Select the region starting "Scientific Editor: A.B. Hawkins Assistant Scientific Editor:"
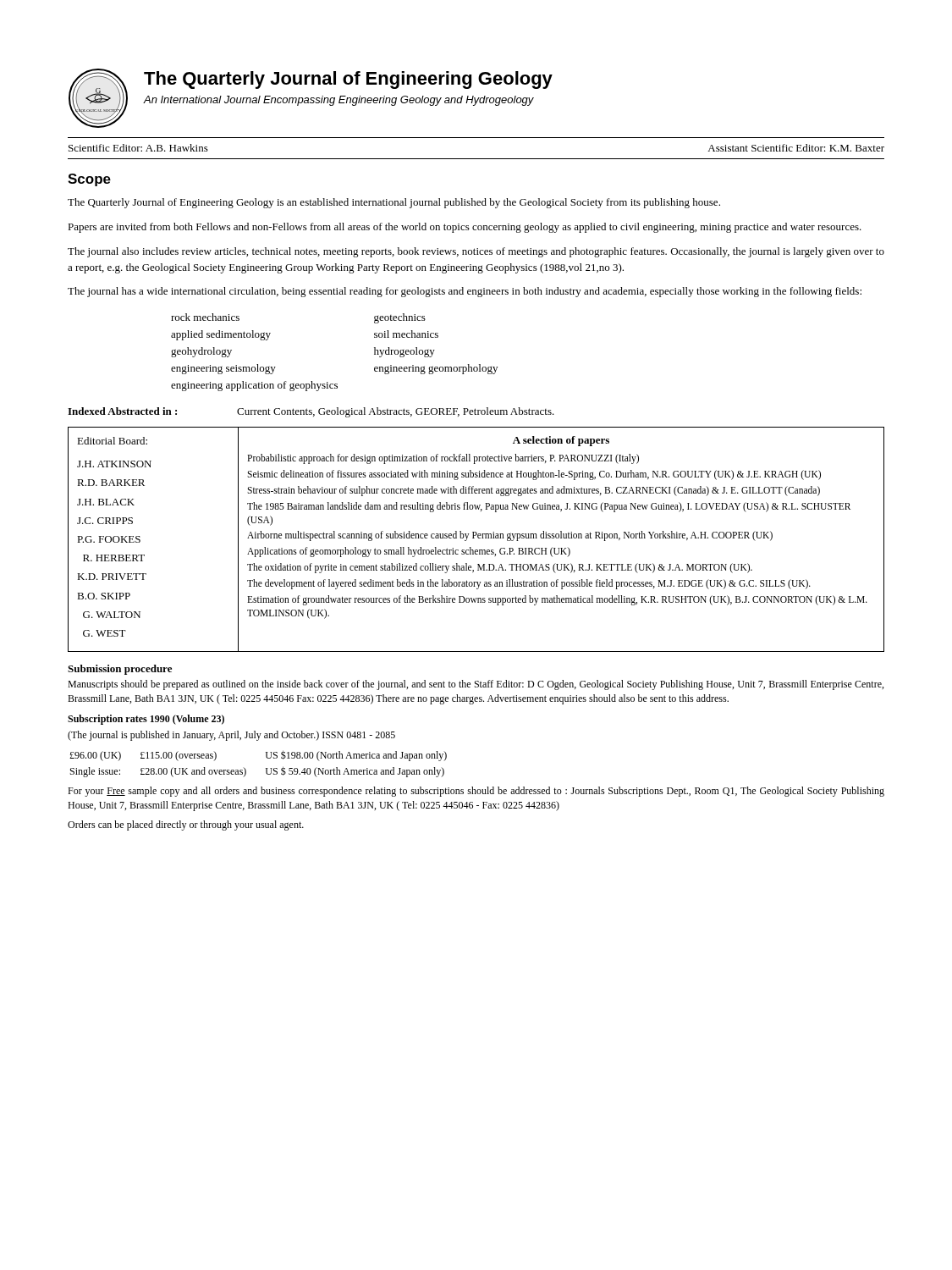This screenshot has height=1270, width=952. click(476, 148)
